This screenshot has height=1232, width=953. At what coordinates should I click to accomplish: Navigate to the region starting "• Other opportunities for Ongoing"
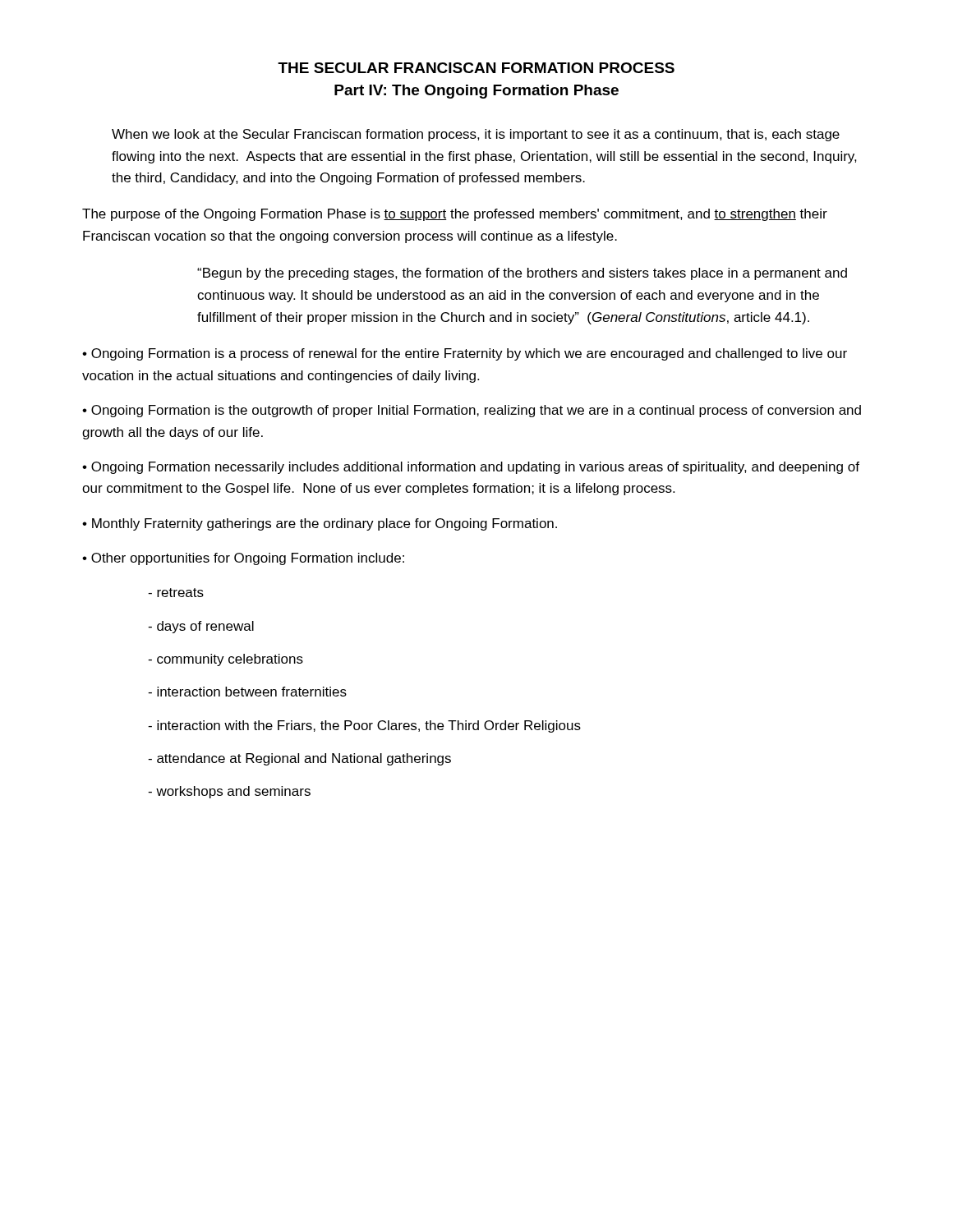tap(244, 558)
